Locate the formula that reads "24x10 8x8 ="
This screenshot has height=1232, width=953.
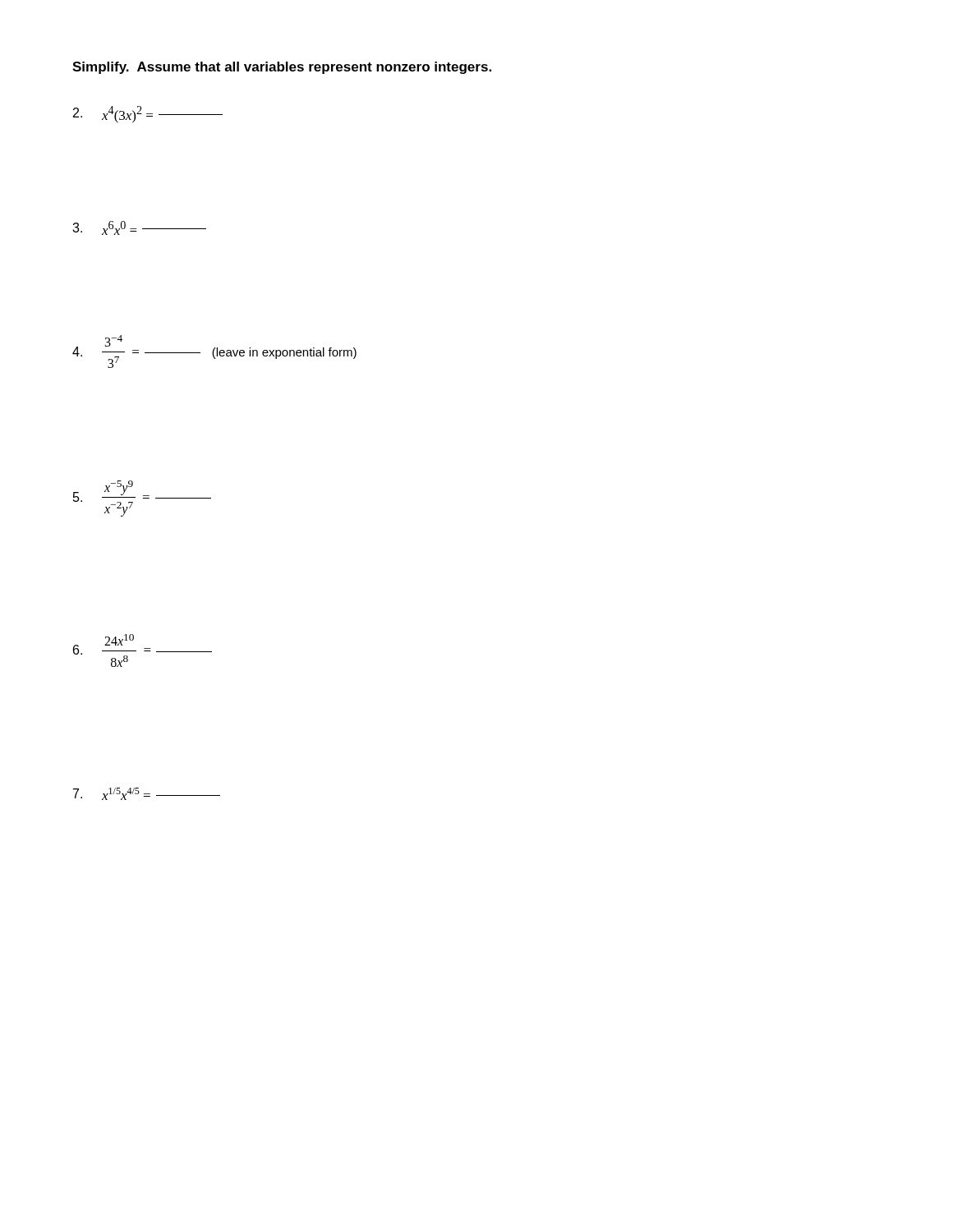142,651
